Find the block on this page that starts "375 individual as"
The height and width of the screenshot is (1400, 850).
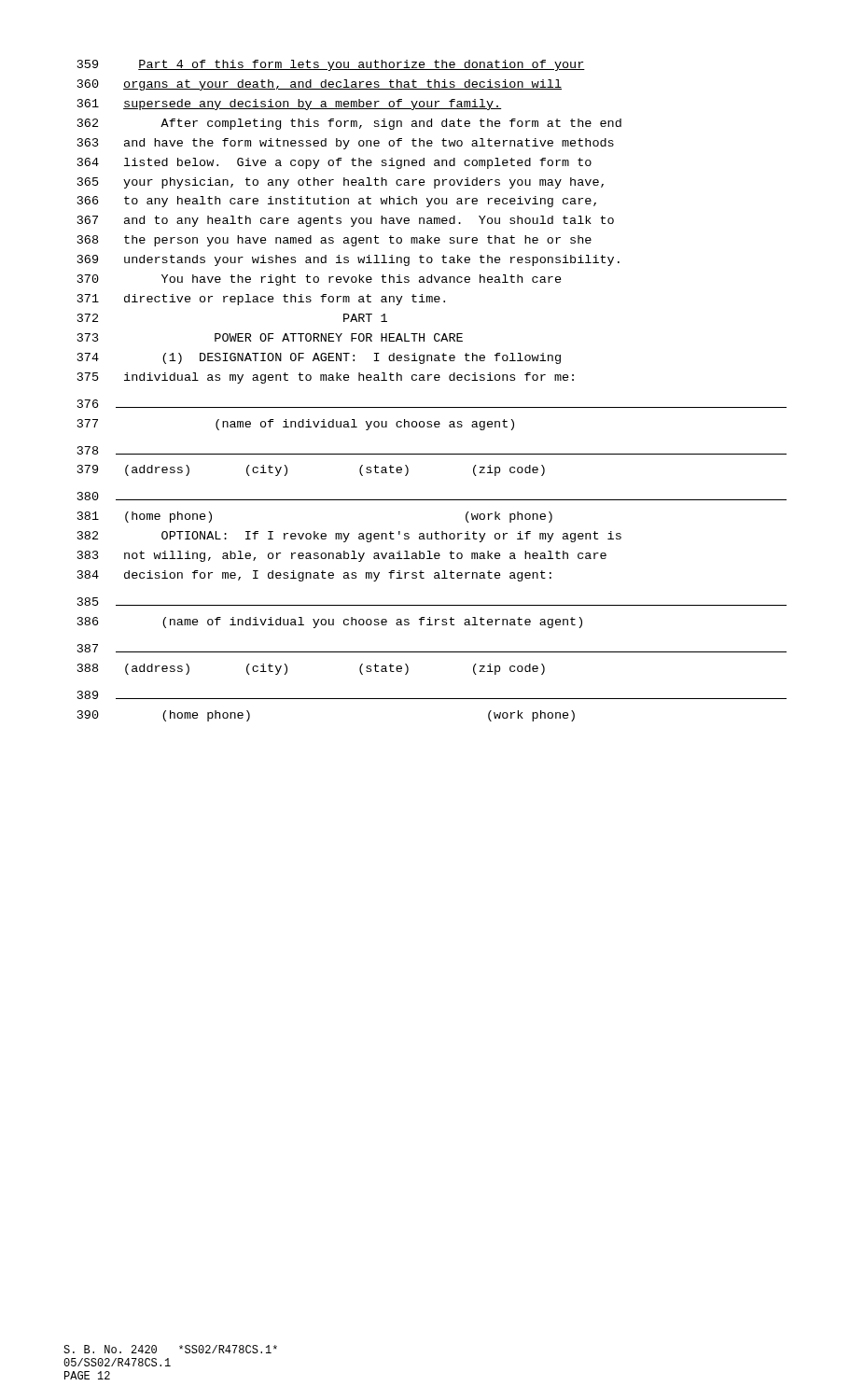point(320,378)
